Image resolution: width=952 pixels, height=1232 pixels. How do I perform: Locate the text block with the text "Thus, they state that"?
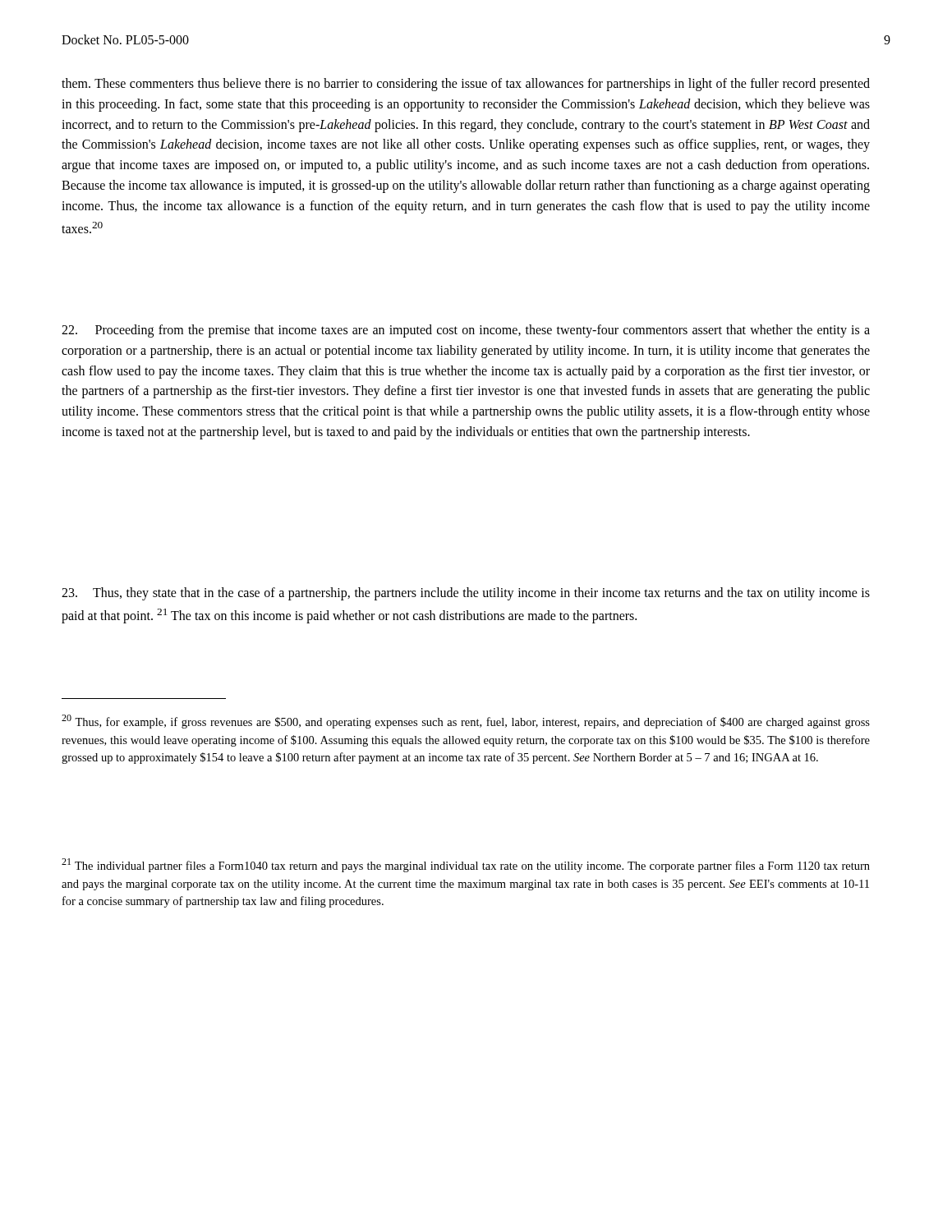pyautogui.click(x=466, y=604)
